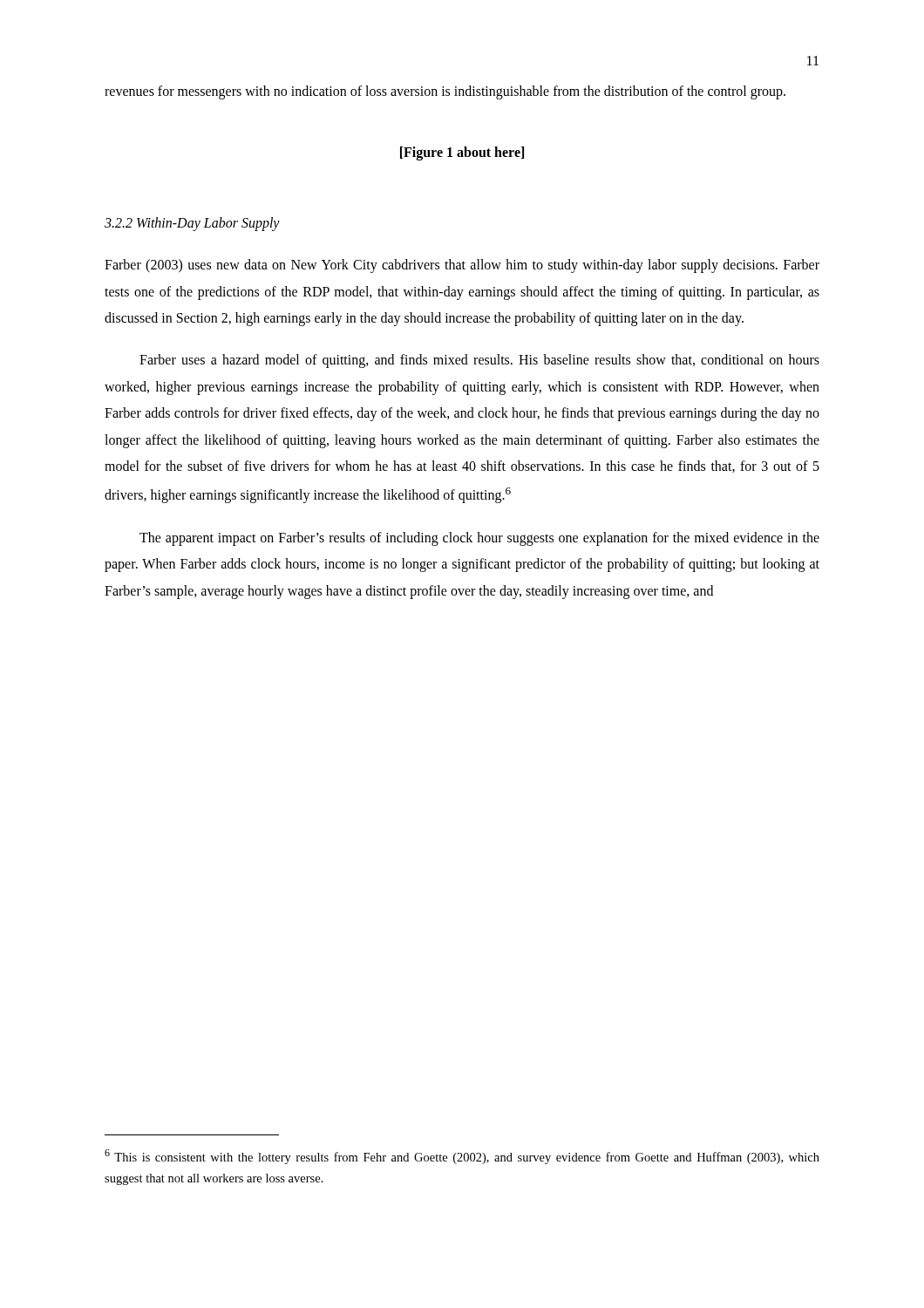924x1308 pixels.
Task: Select the footnote that says "6 This is consistent"
Action: [x=462, y=1167]
